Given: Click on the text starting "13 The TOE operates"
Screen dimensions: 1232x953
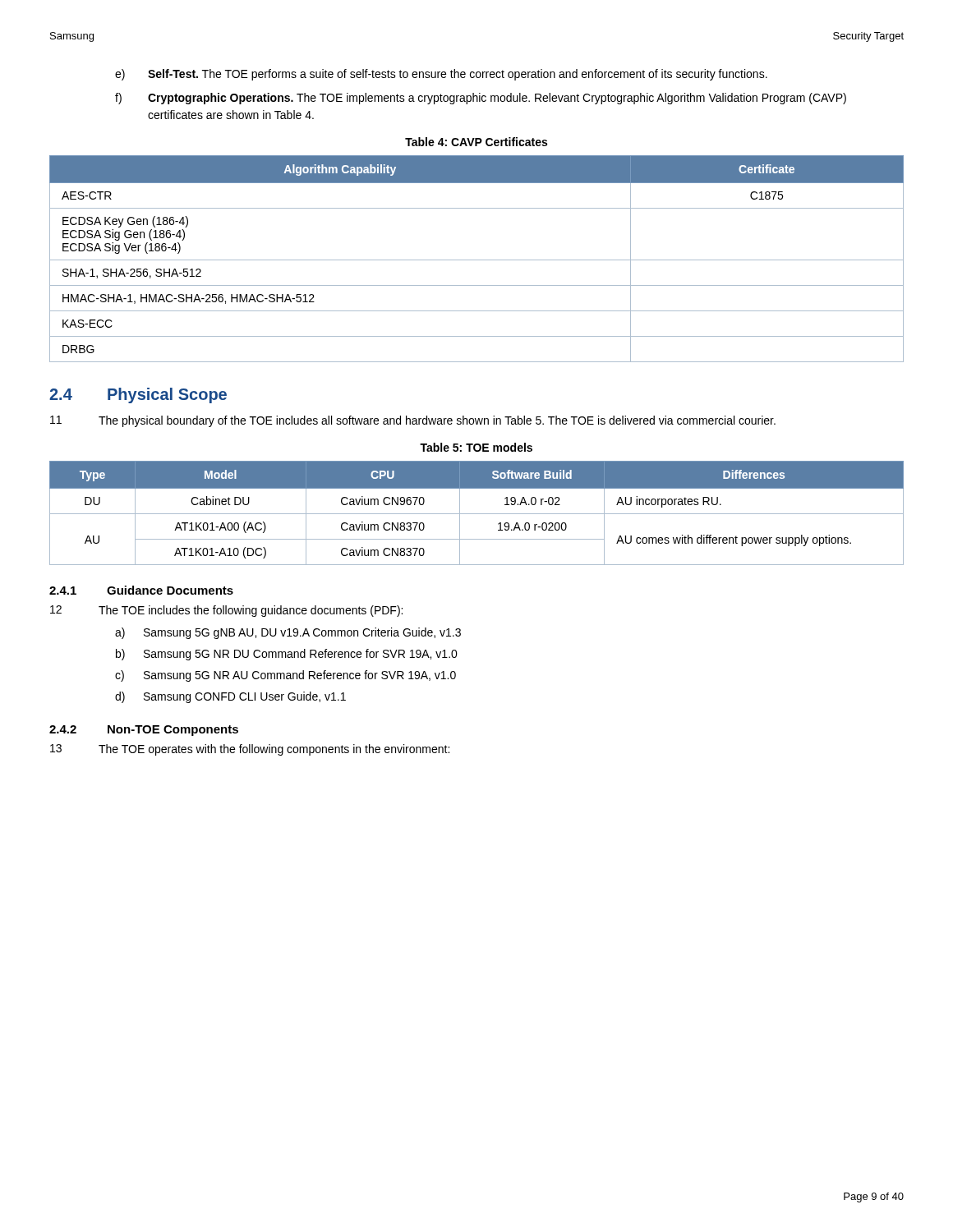Looking at the screenshot, I should (x=250, y=750).
